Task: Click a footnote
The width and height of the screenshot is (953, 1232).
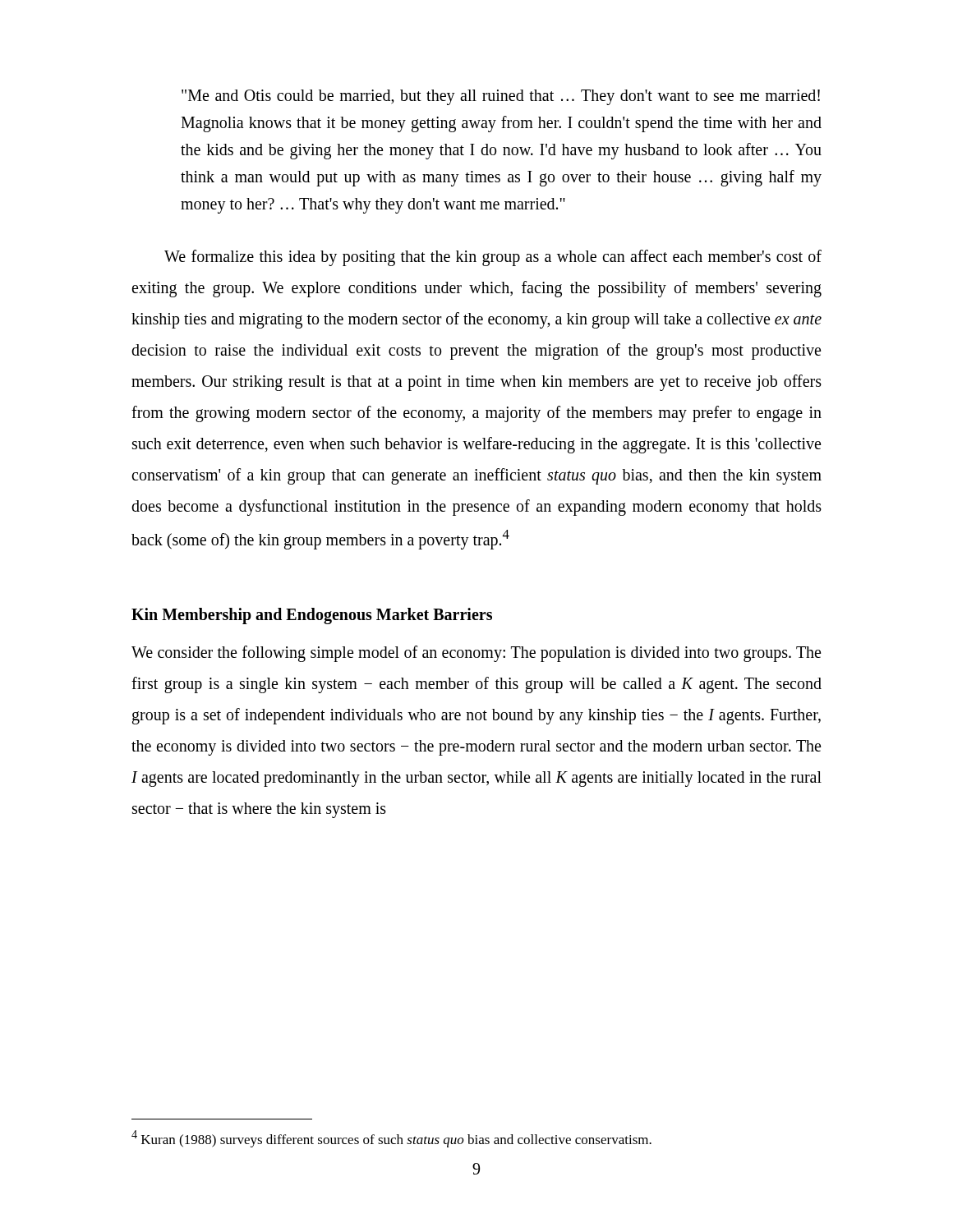Action: pyautogui.click(x=392, y=1137)
